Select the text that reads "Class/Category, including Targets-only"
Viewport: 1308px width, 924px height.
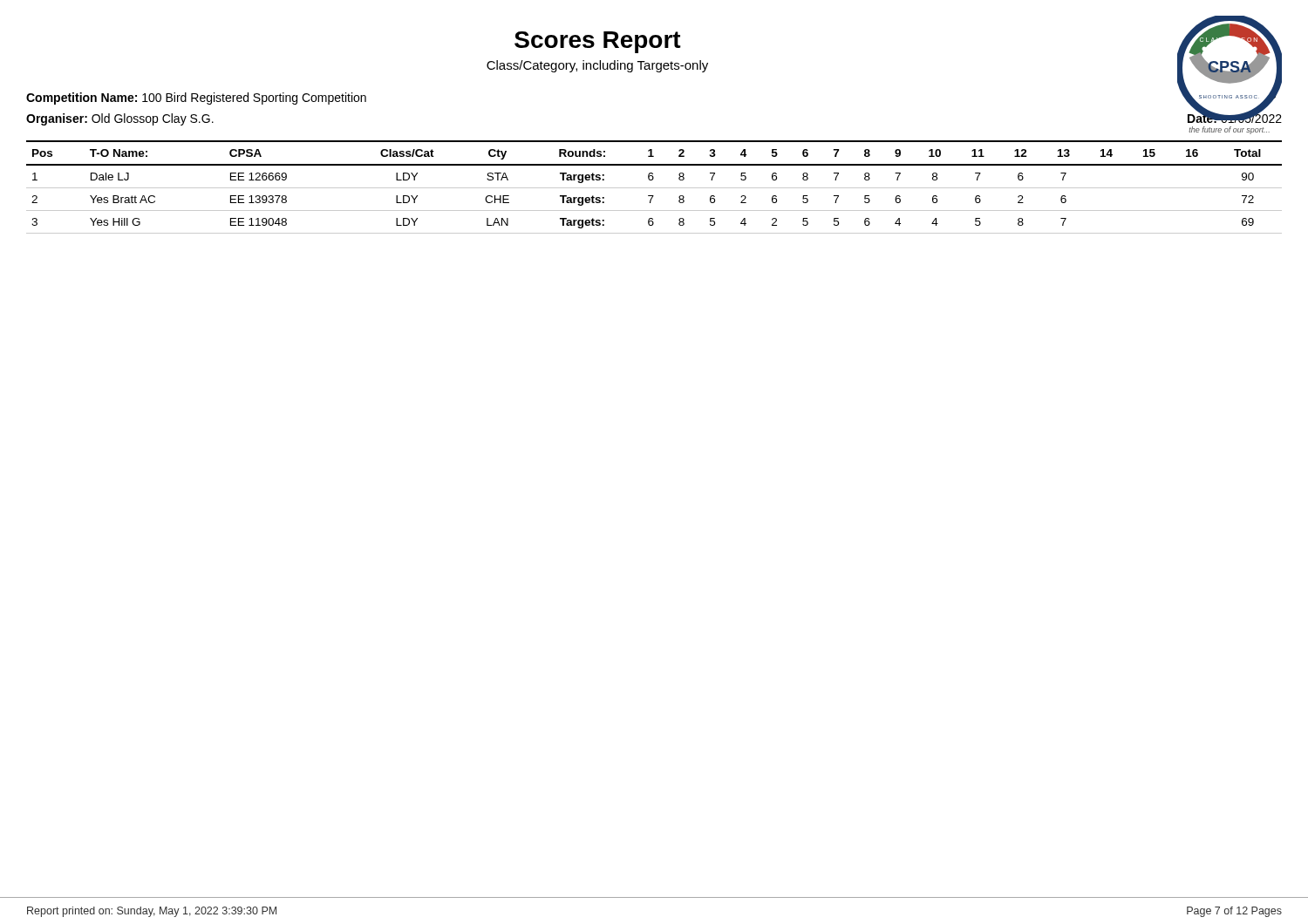tap(597, 65)
